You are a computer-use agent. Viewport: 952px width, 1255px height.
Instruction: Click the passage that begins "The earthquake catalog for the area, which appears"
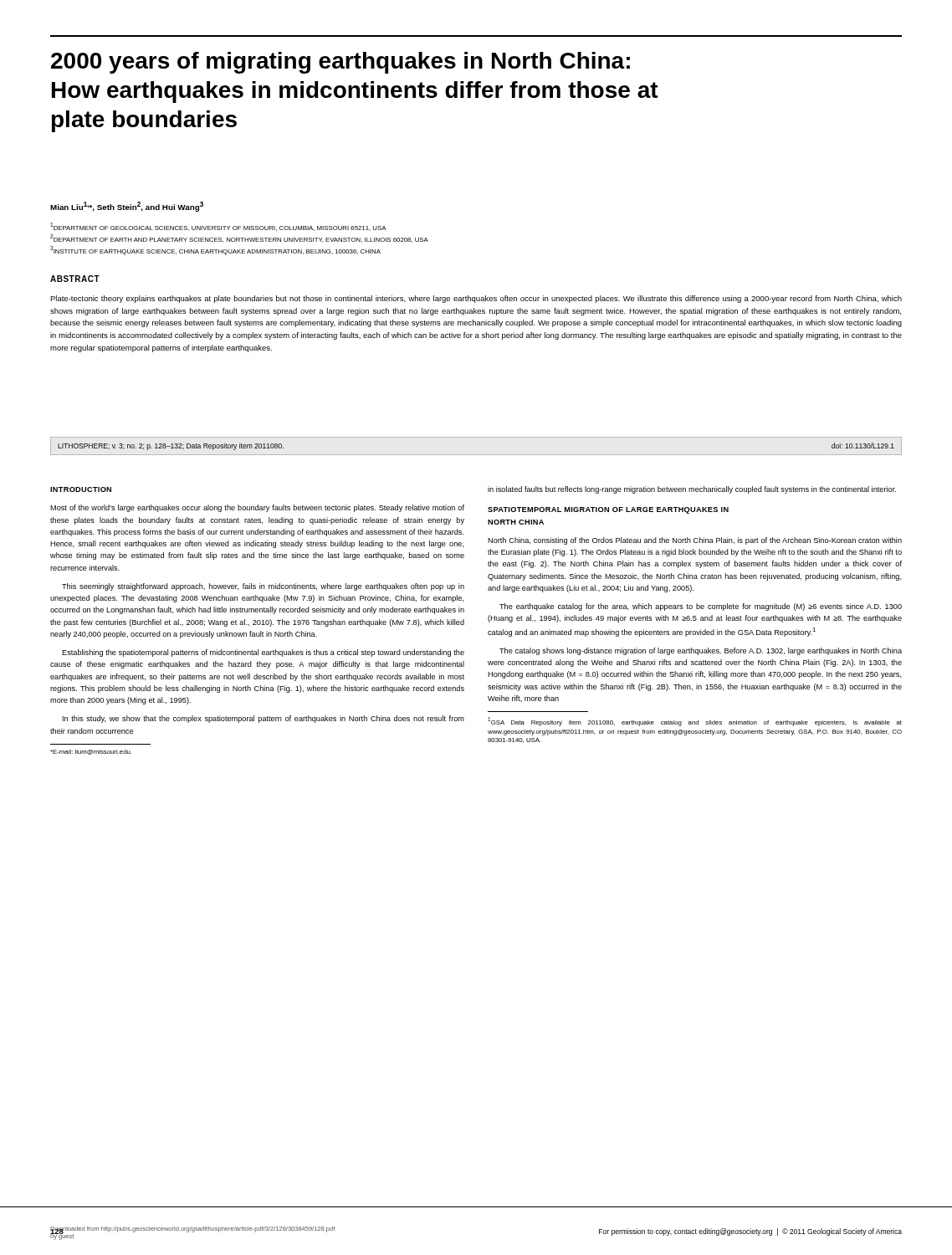[x=695, y=619]
